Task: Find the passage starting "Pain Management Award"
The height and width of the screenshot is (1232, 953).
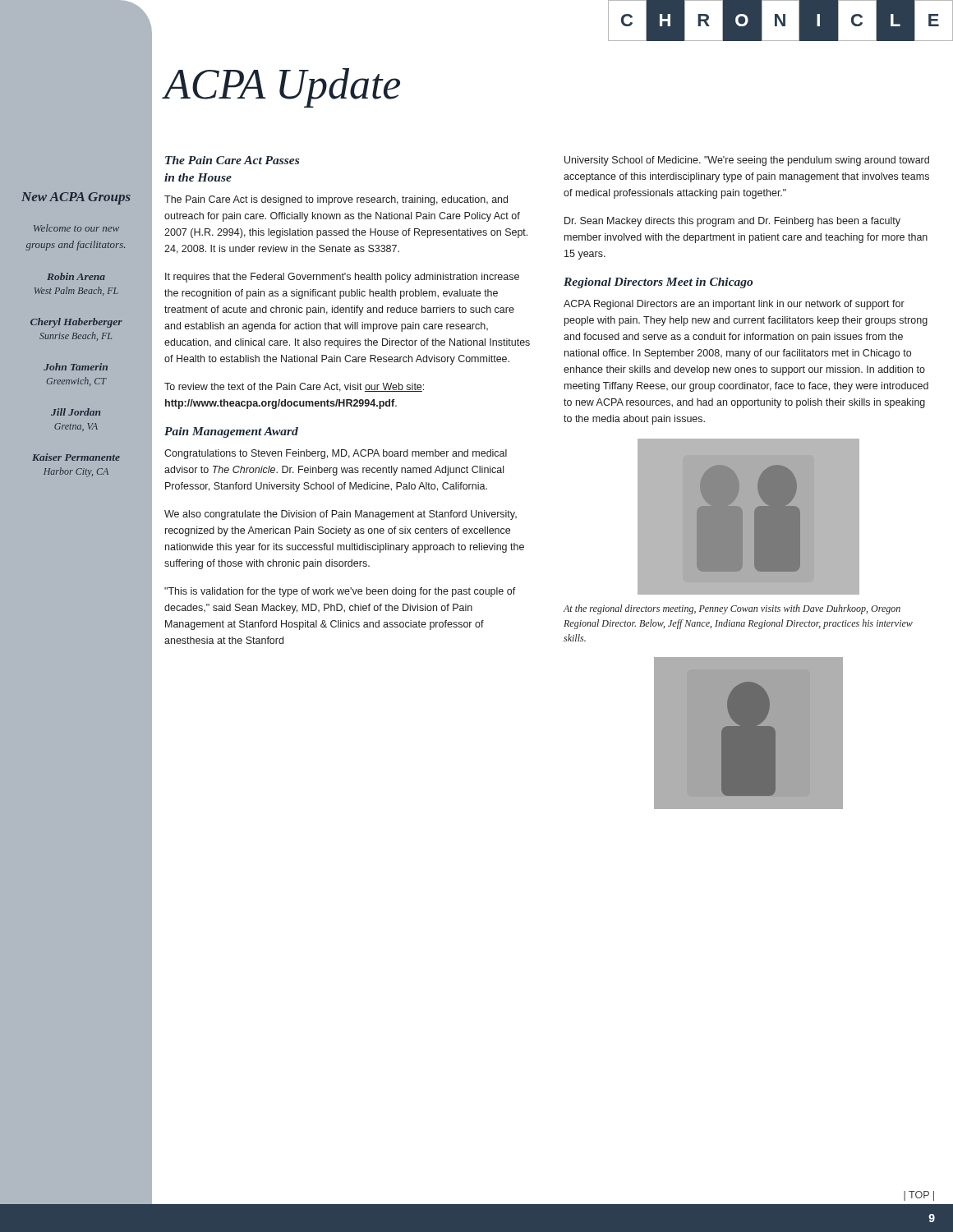Action: point(231,431)
